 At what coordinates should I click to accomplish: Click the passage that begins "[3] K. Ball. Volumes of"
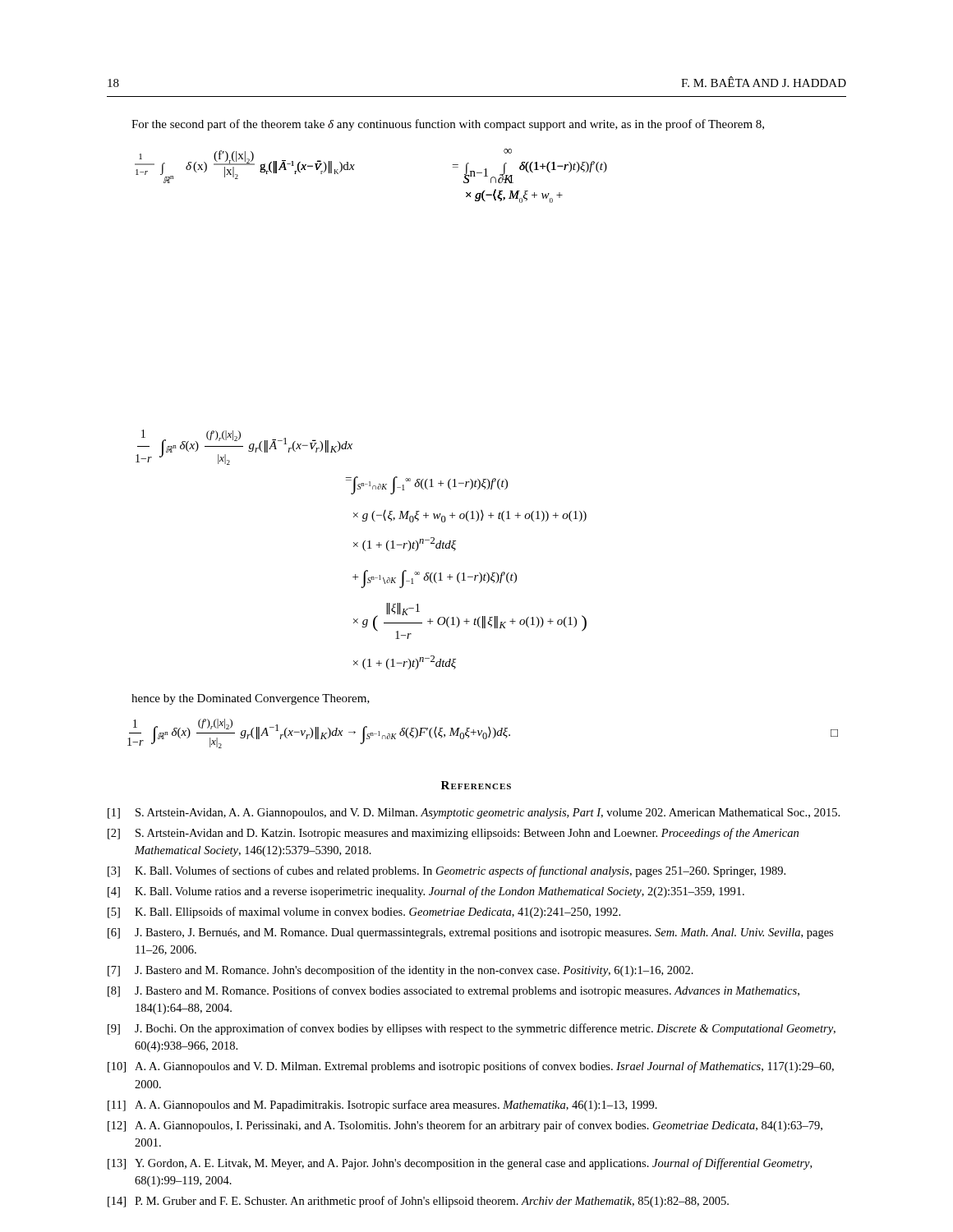[476, 871]
